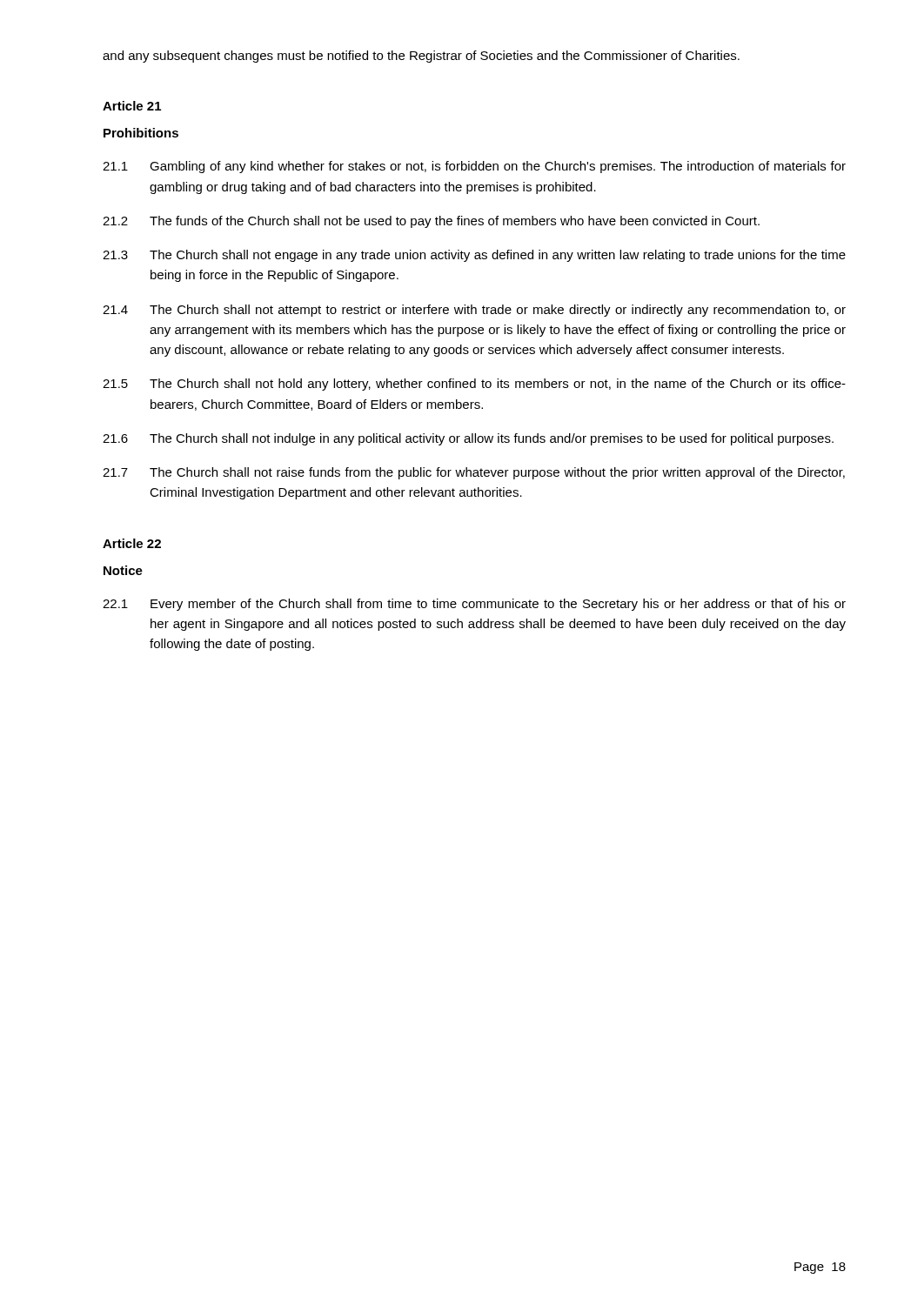This screenshot has height=1305, width=924.
Task: Navigate to the region starting "21.2 The funds"
Action: tap(474, 220)
